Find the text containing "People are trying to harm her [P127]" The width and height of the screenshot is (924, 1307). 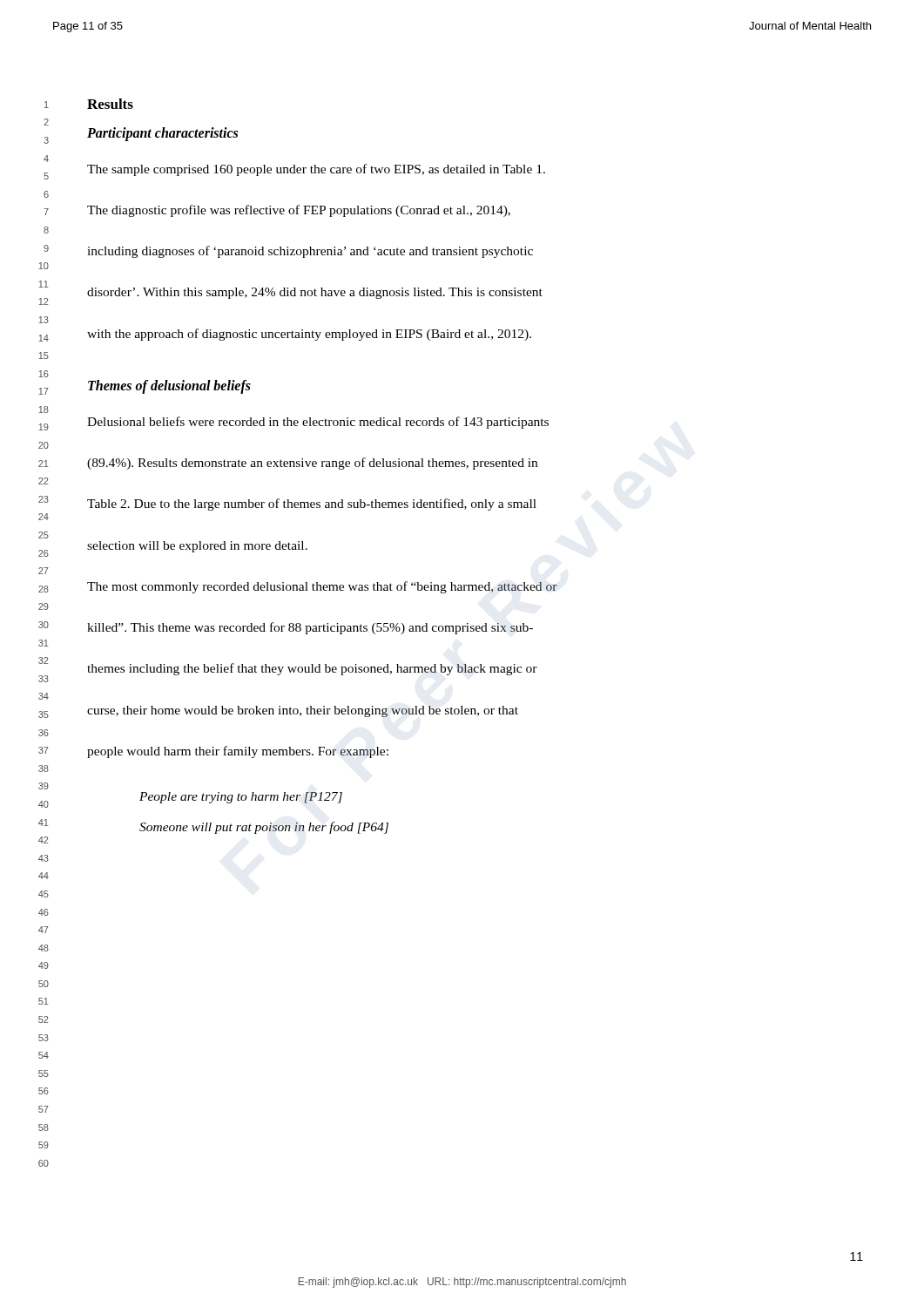click(x=241, y=796)
